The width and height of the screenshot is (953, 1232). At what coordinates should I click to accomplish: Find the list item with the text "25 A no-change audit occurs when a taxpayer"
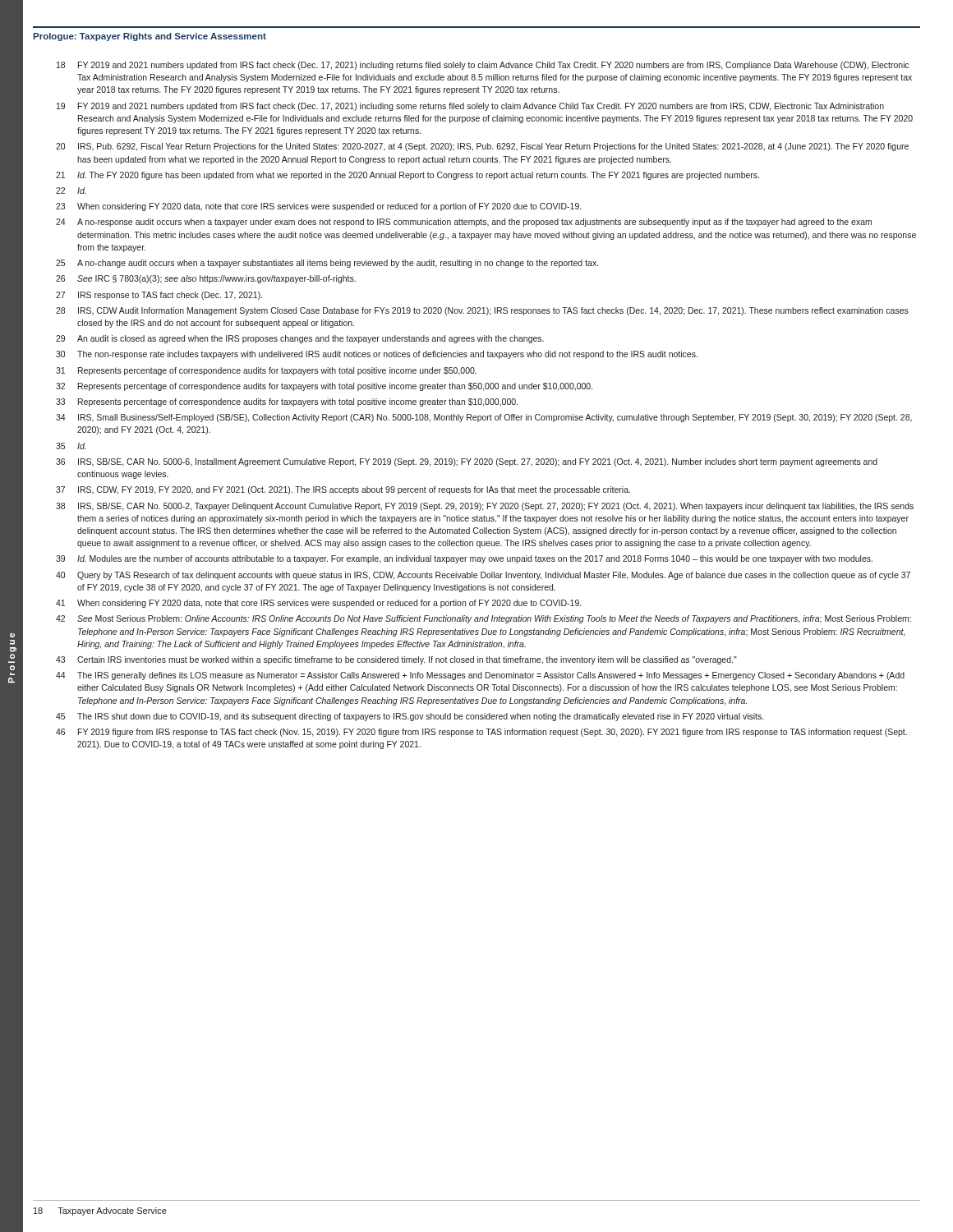[327, 263]
